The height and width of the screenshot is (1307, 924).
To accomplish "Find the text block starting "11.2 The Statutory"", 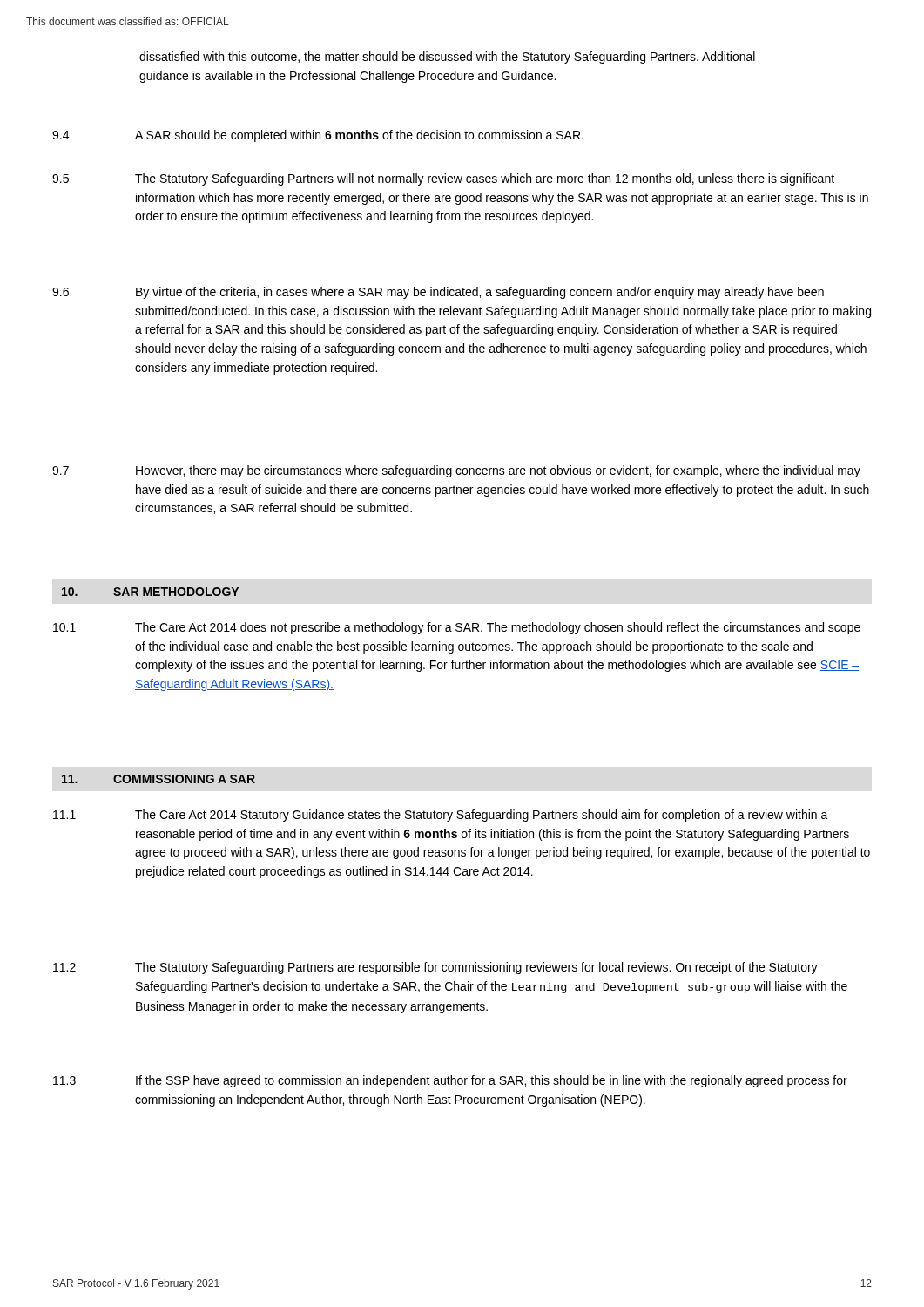I will [462, 987].
